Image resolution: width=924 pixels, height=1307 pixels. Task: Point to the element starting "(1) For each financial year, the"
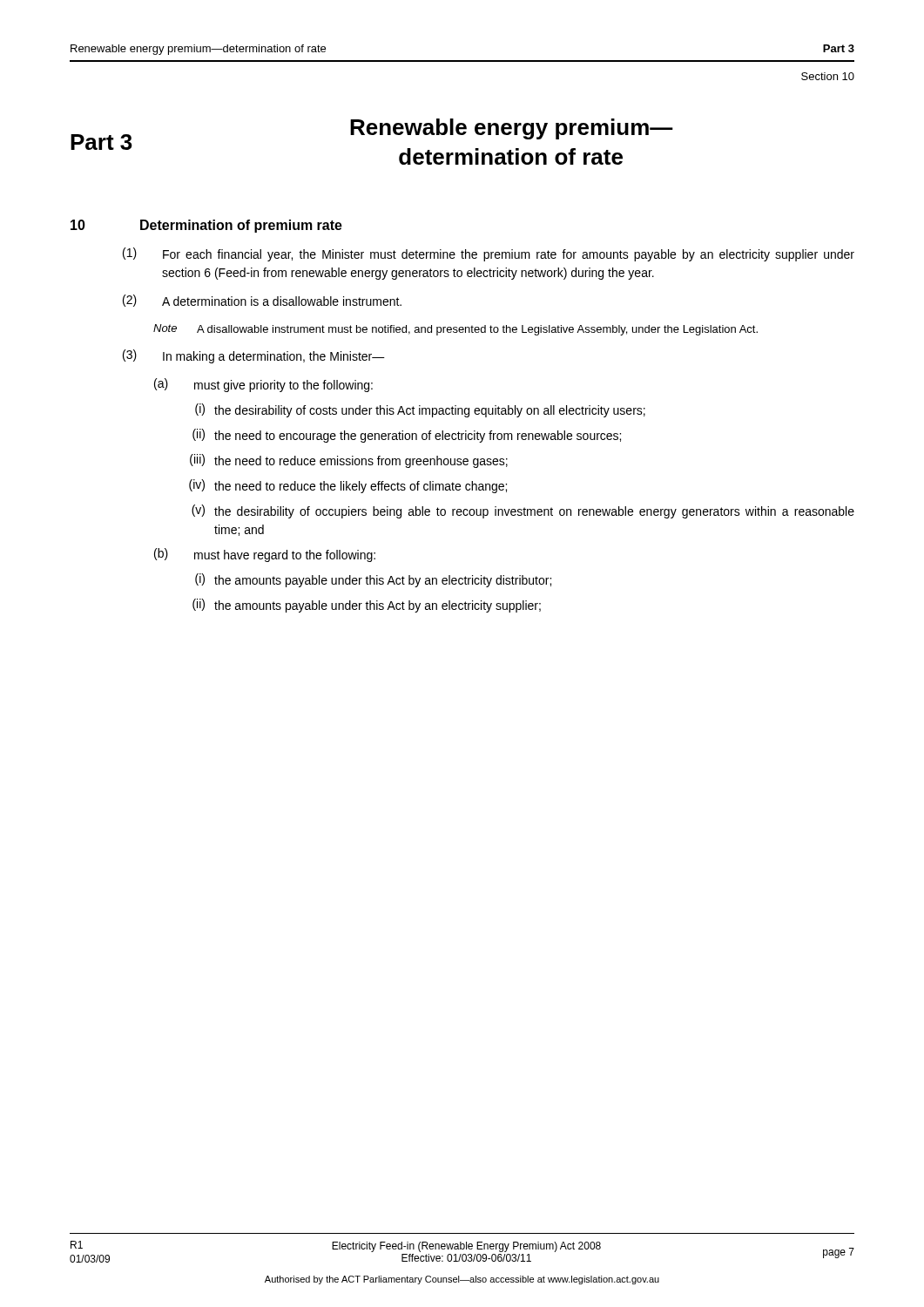[x=488, y=264]
